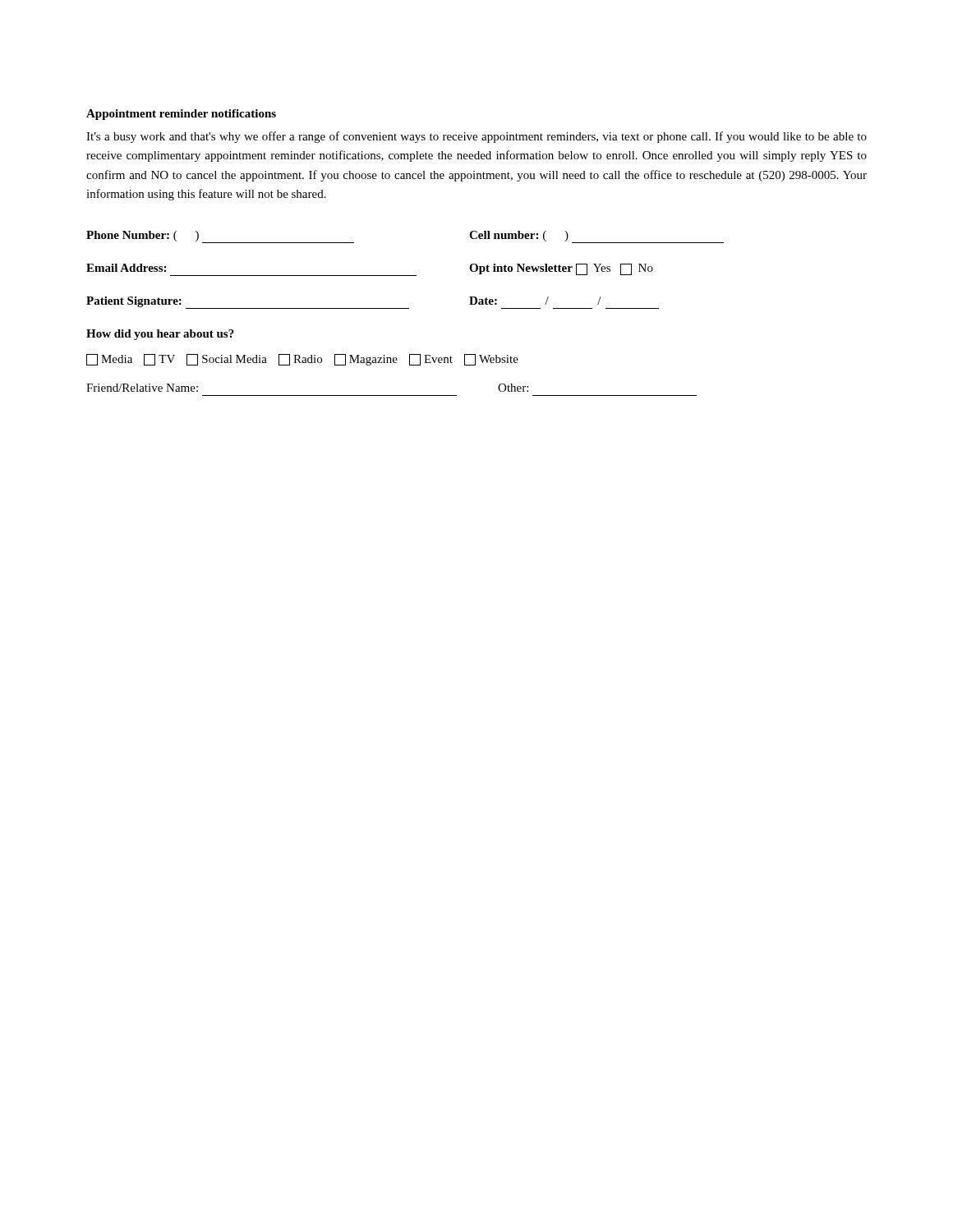
Task: Click on the passage starting "Email Address: Opt into Newsletter Yes"
Action: (476, 269)
